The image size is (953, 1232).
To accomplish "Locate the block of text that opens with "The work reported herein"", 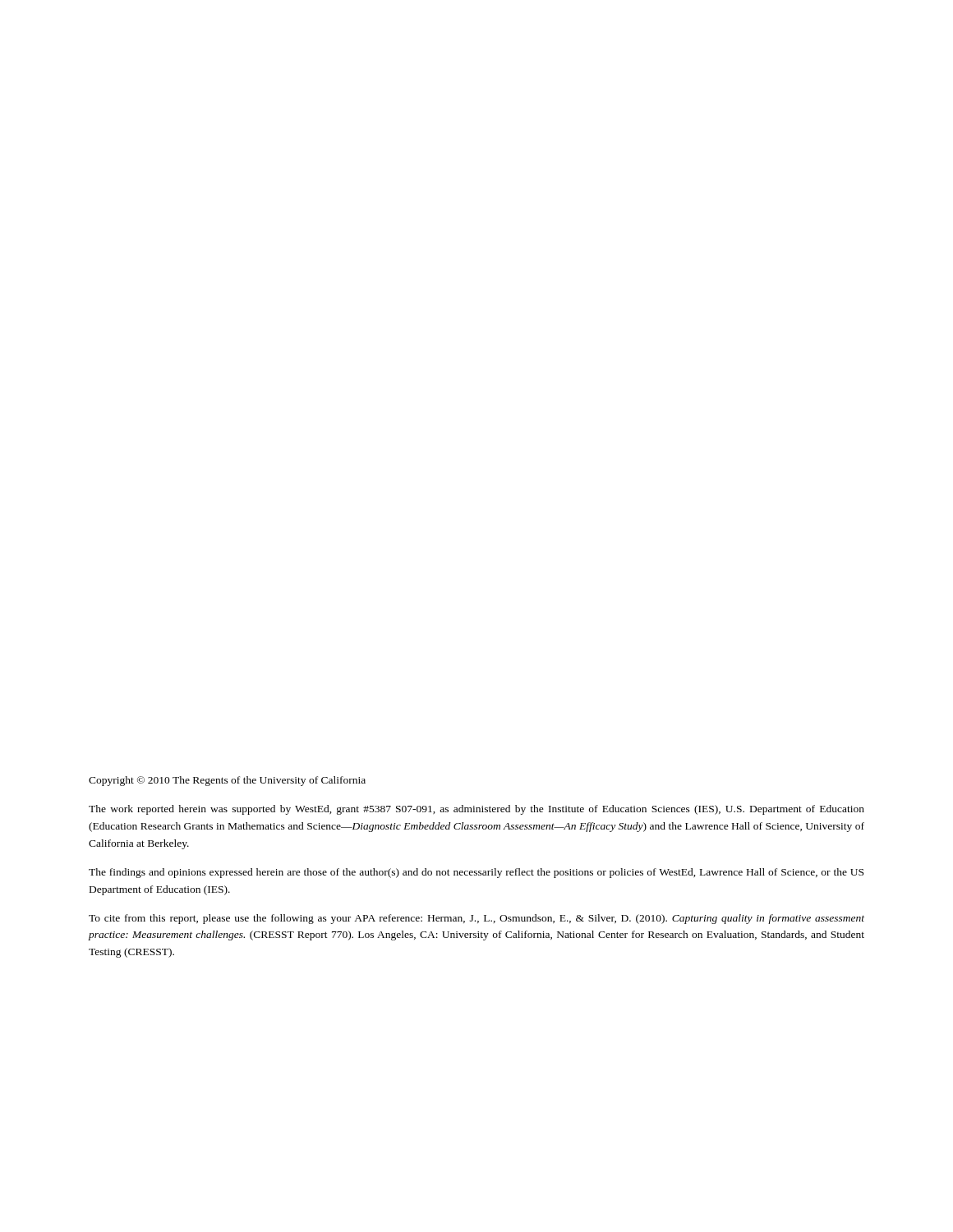I will point(476,826).
